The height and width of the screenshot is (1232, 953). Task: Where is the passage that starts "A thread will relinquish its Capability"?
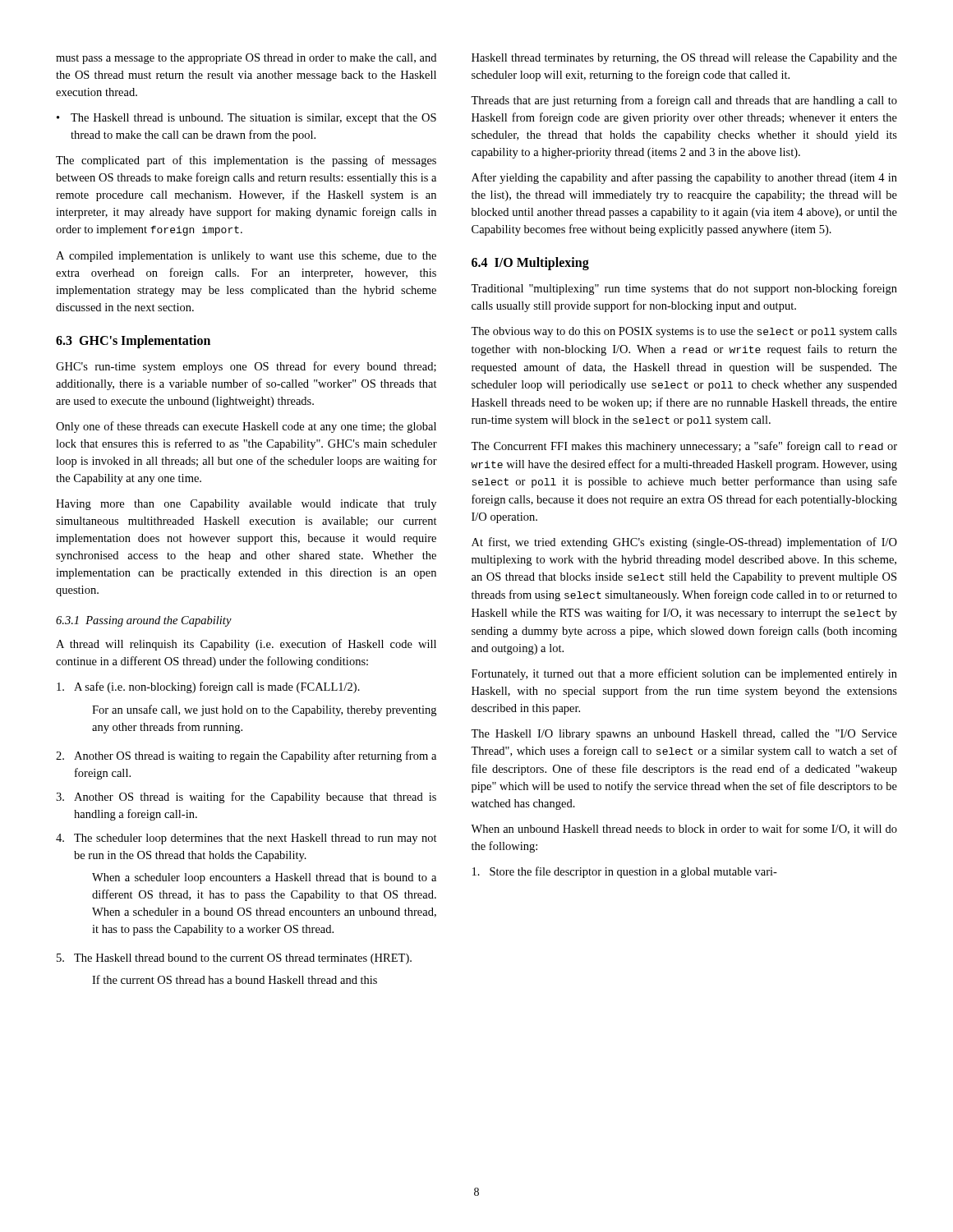[246, 653]
